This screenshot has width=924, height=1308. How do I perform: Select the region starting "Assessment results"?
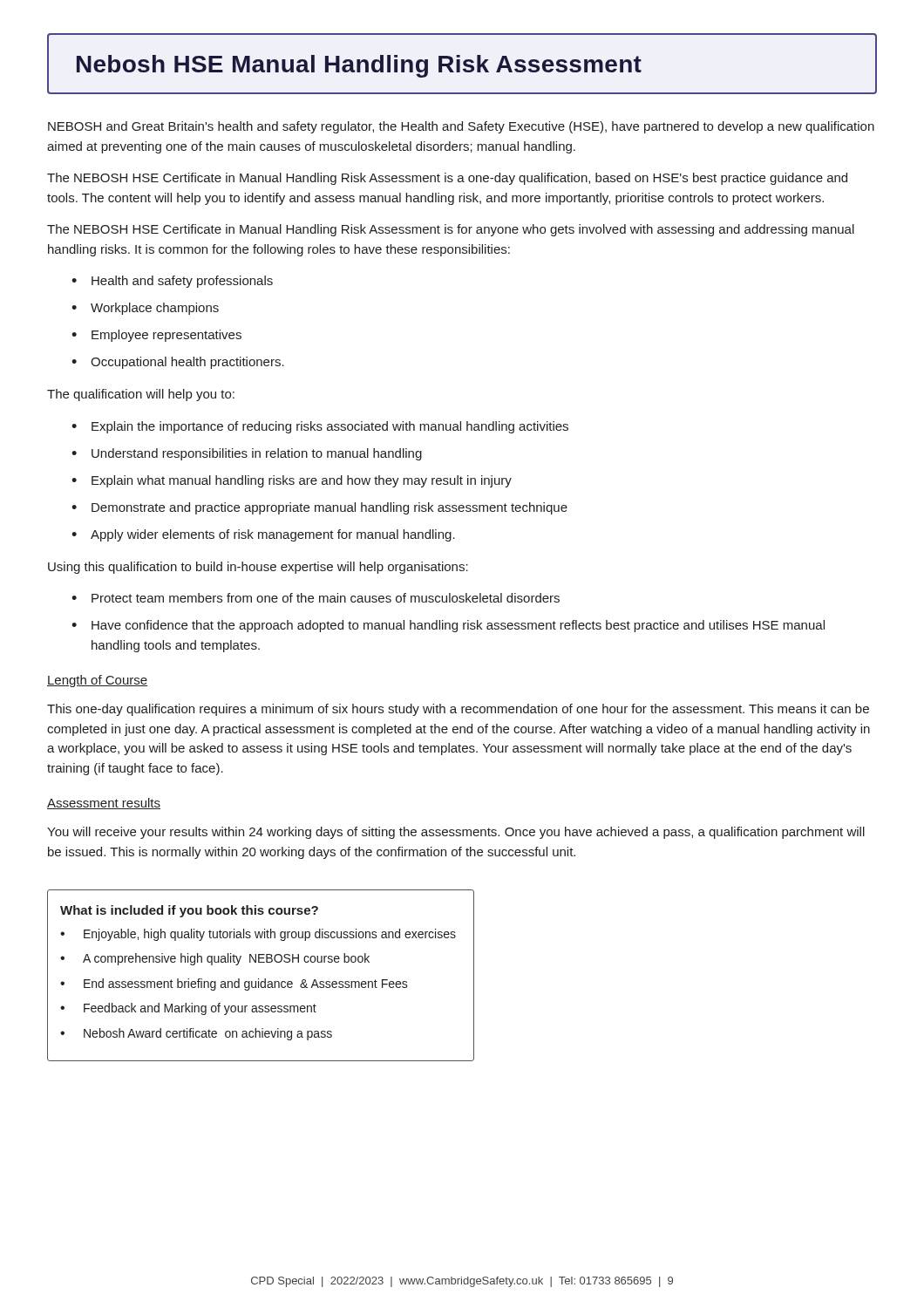[x=104, y=803]
